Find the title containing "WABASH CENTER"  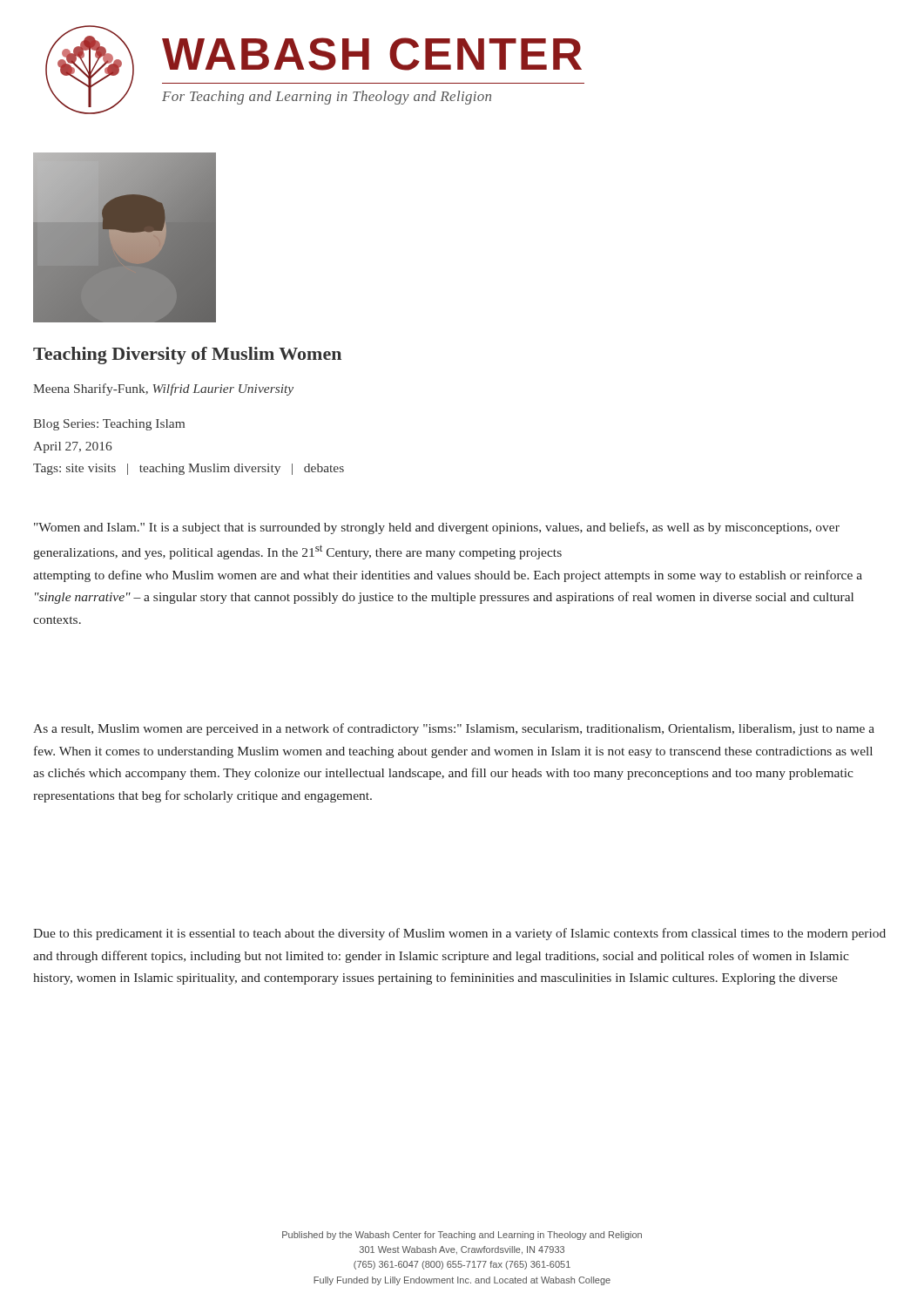click(373, 54)
